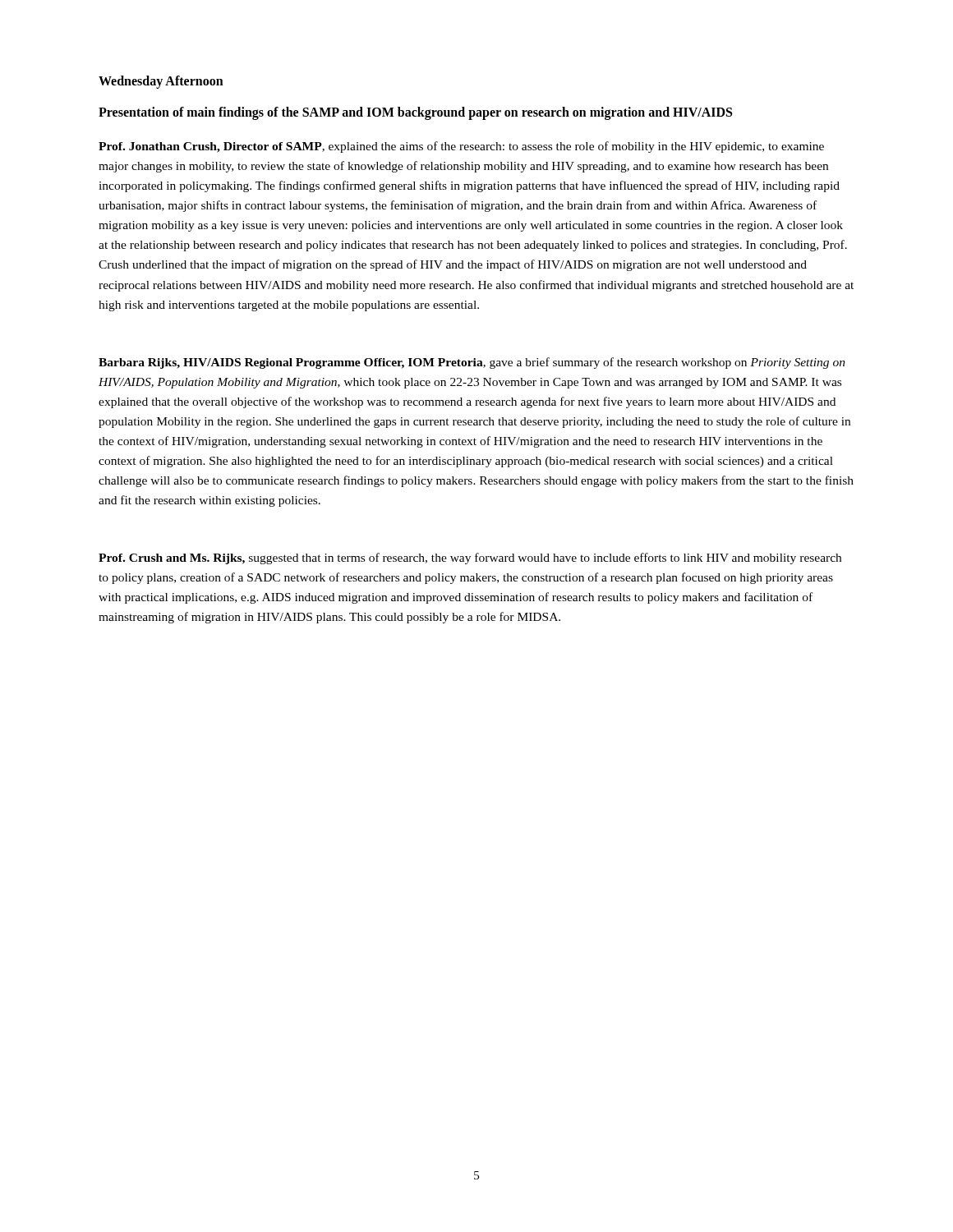Where is the passage that starts "Prof. Jonathan Crush, Director of SAMP, explained the"?
Screen dimensions: 1232x953
[476, 225]
